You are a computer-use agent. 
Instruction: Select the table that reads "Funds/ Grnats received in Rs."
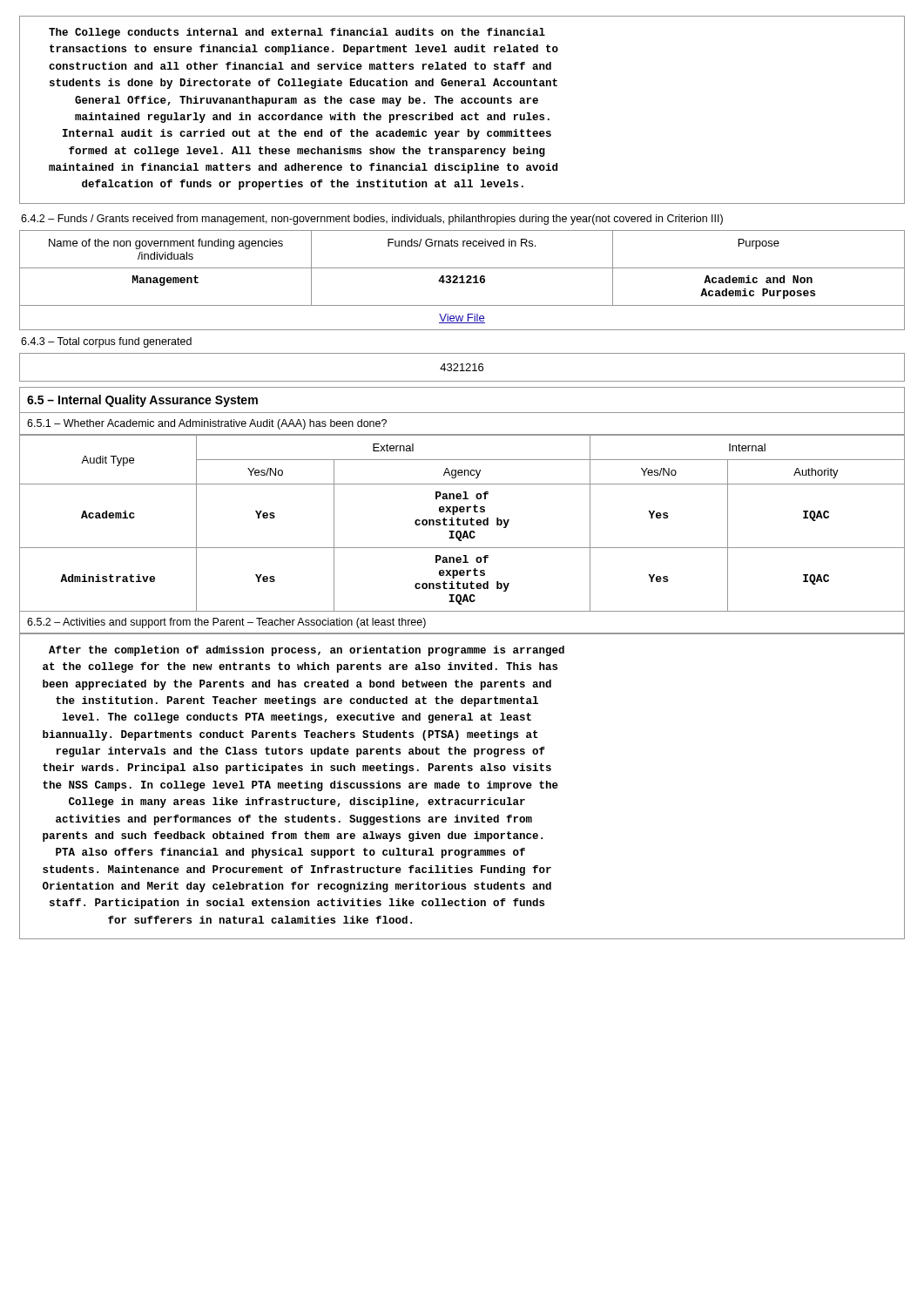[462, 280]
